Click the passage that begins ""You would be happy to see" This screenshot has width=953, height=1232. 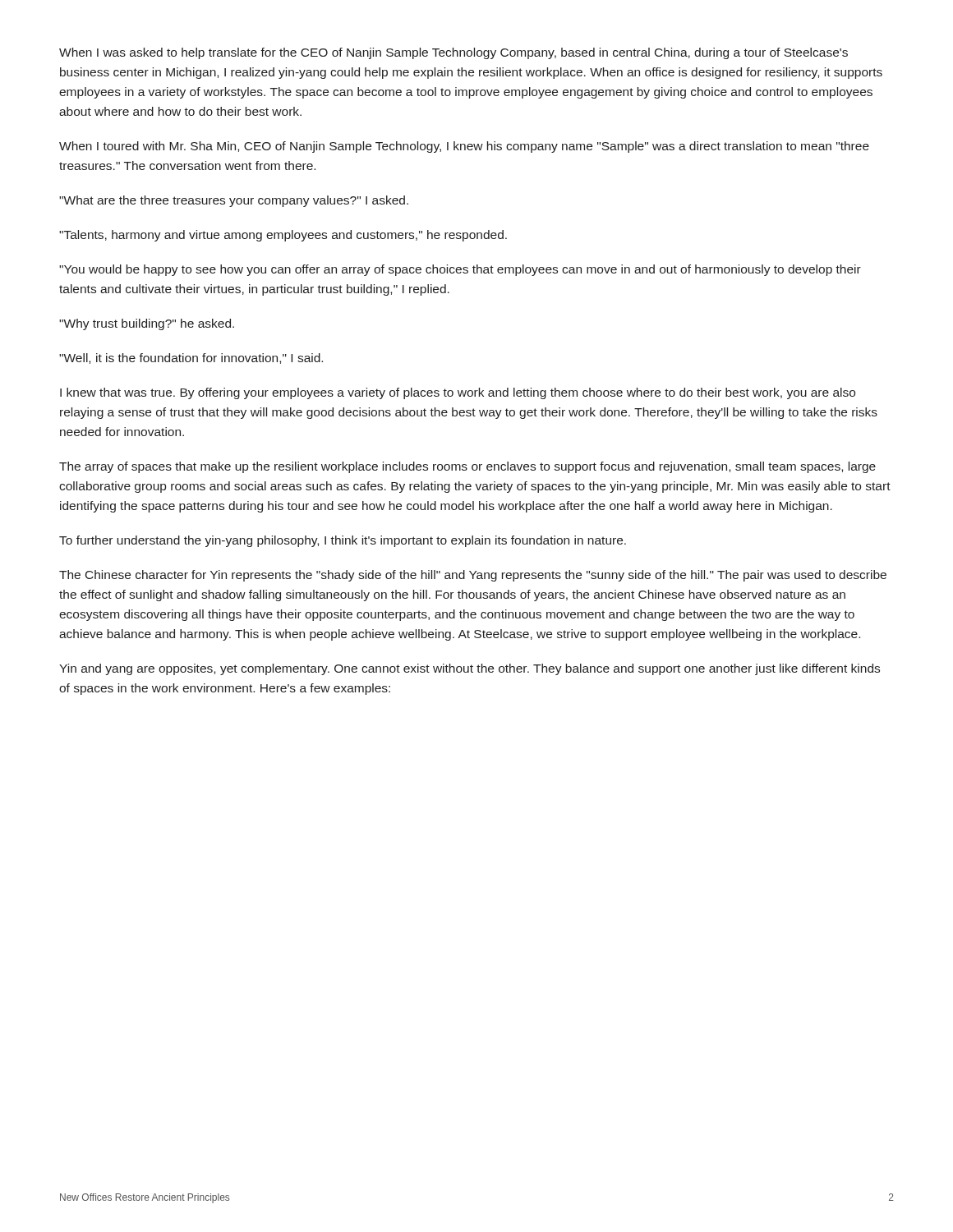click(476, 279)
